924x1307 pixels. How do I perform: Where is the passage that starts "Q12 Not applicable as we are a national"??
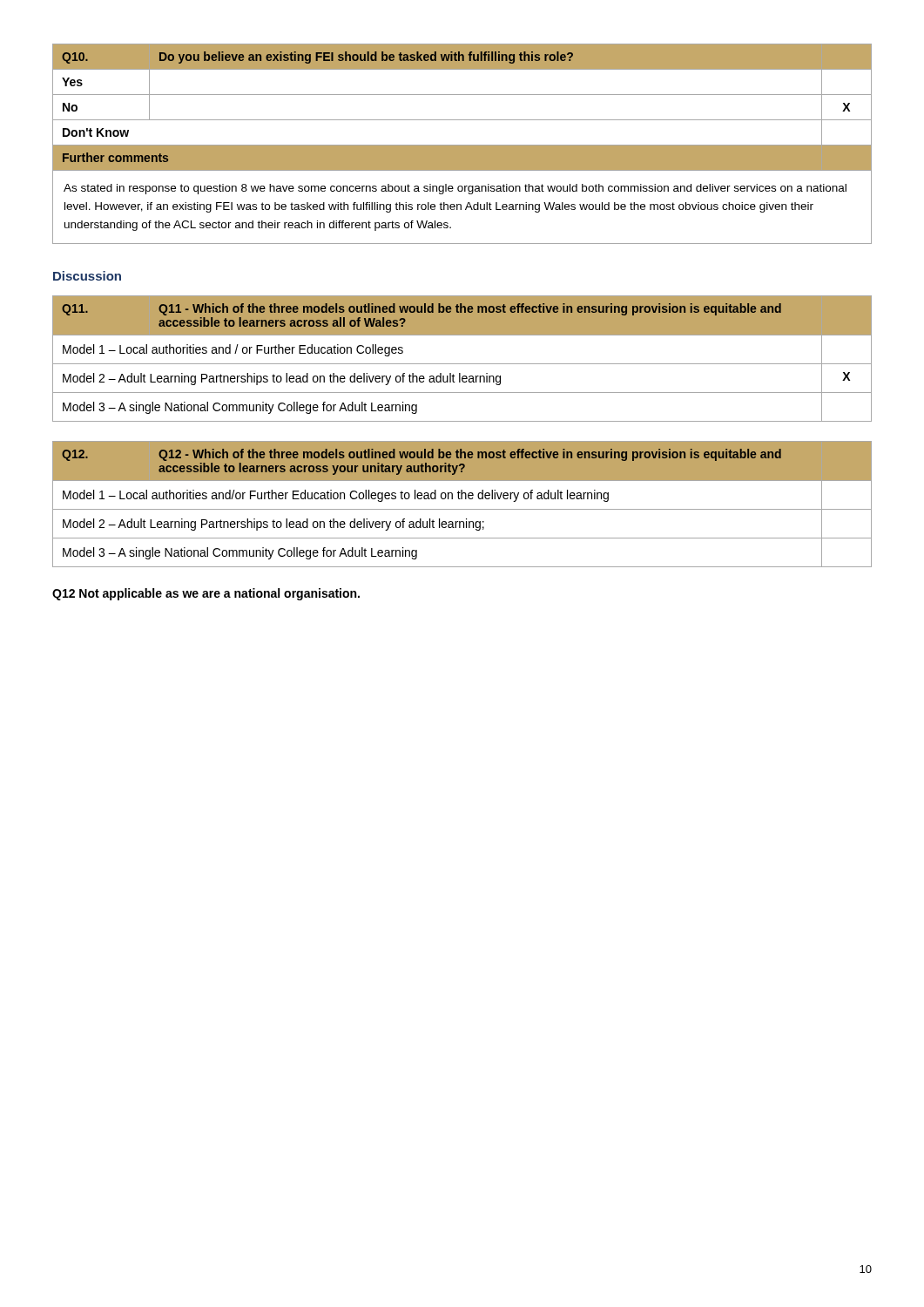[206, 593]
